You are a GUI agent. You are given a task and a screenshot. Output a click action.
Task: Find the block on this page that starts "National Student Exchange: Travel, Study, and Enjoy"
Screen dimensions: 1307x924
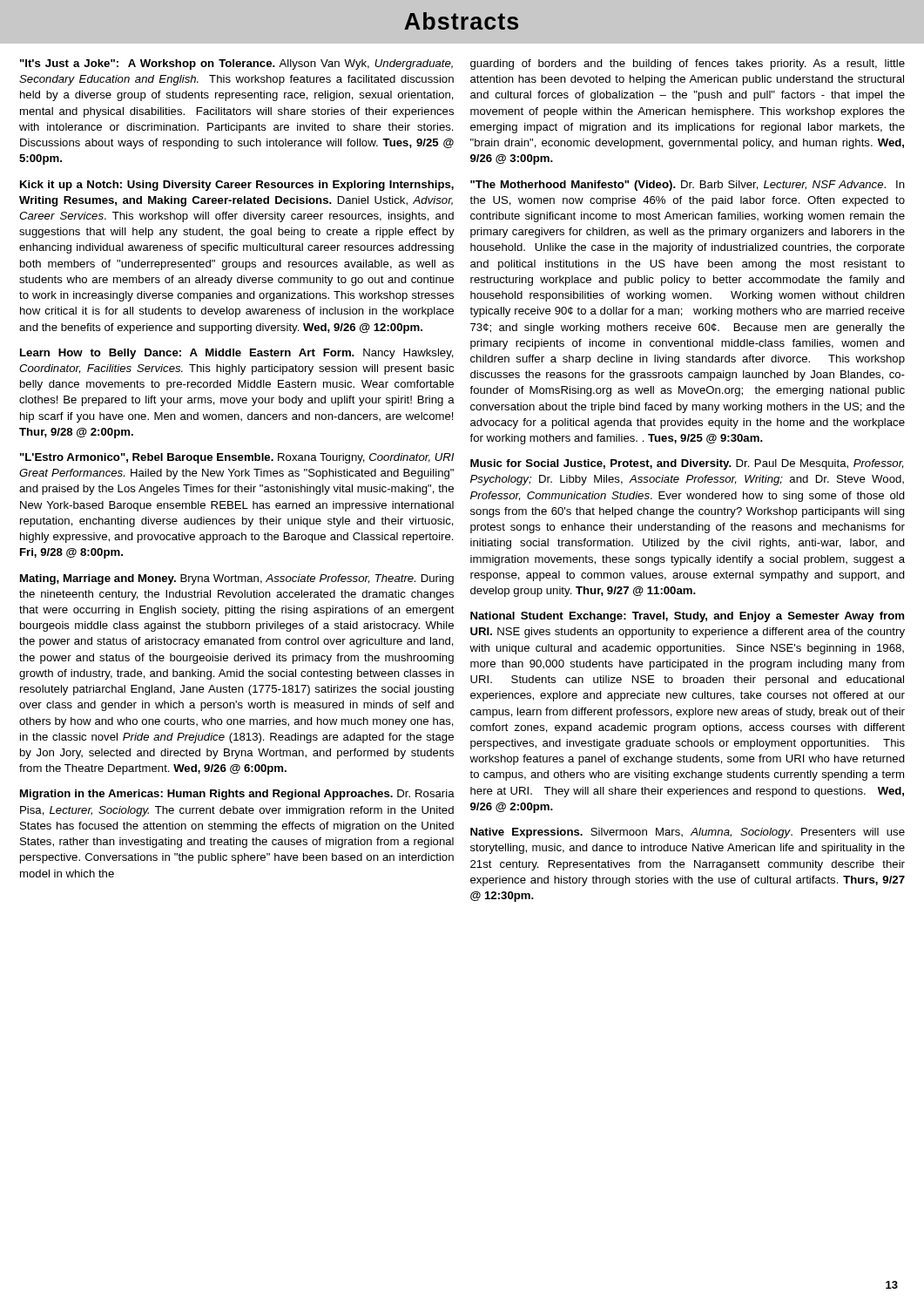(x=687, y=712)
